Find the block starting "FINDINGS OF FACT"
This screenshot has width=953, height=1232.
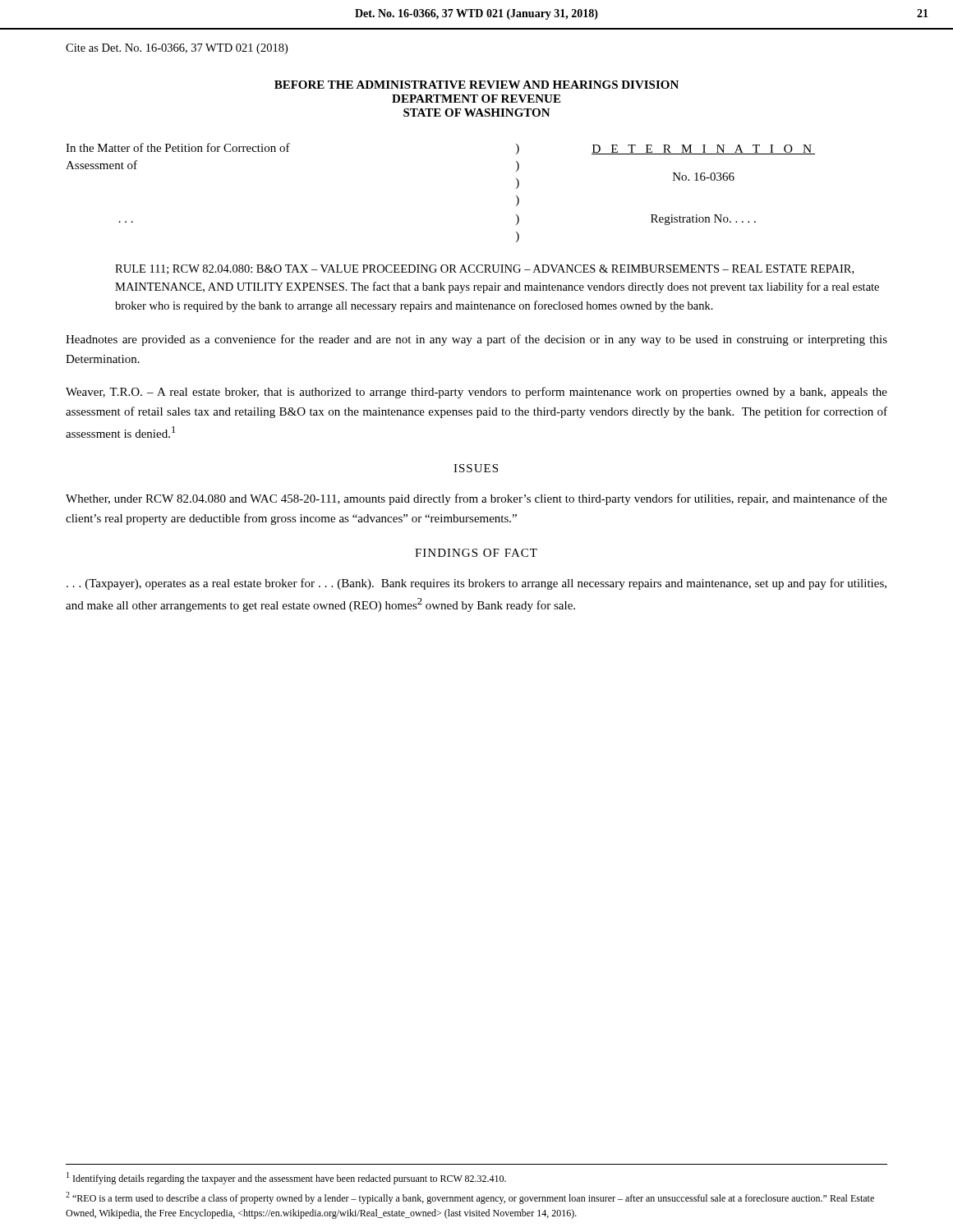point(476,553)
